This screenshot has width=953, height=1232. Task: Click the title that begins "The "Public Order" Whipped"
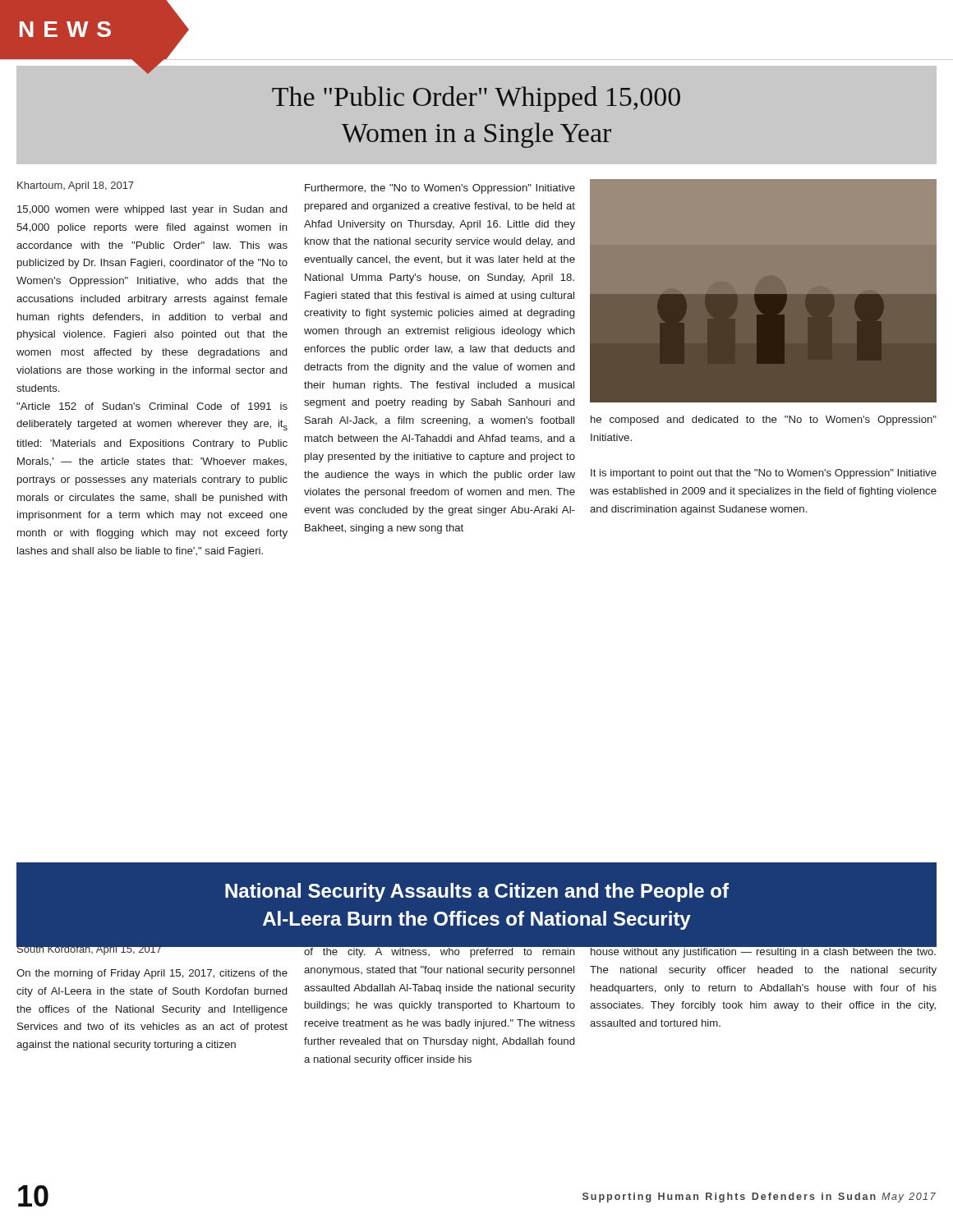coord(476,115)
